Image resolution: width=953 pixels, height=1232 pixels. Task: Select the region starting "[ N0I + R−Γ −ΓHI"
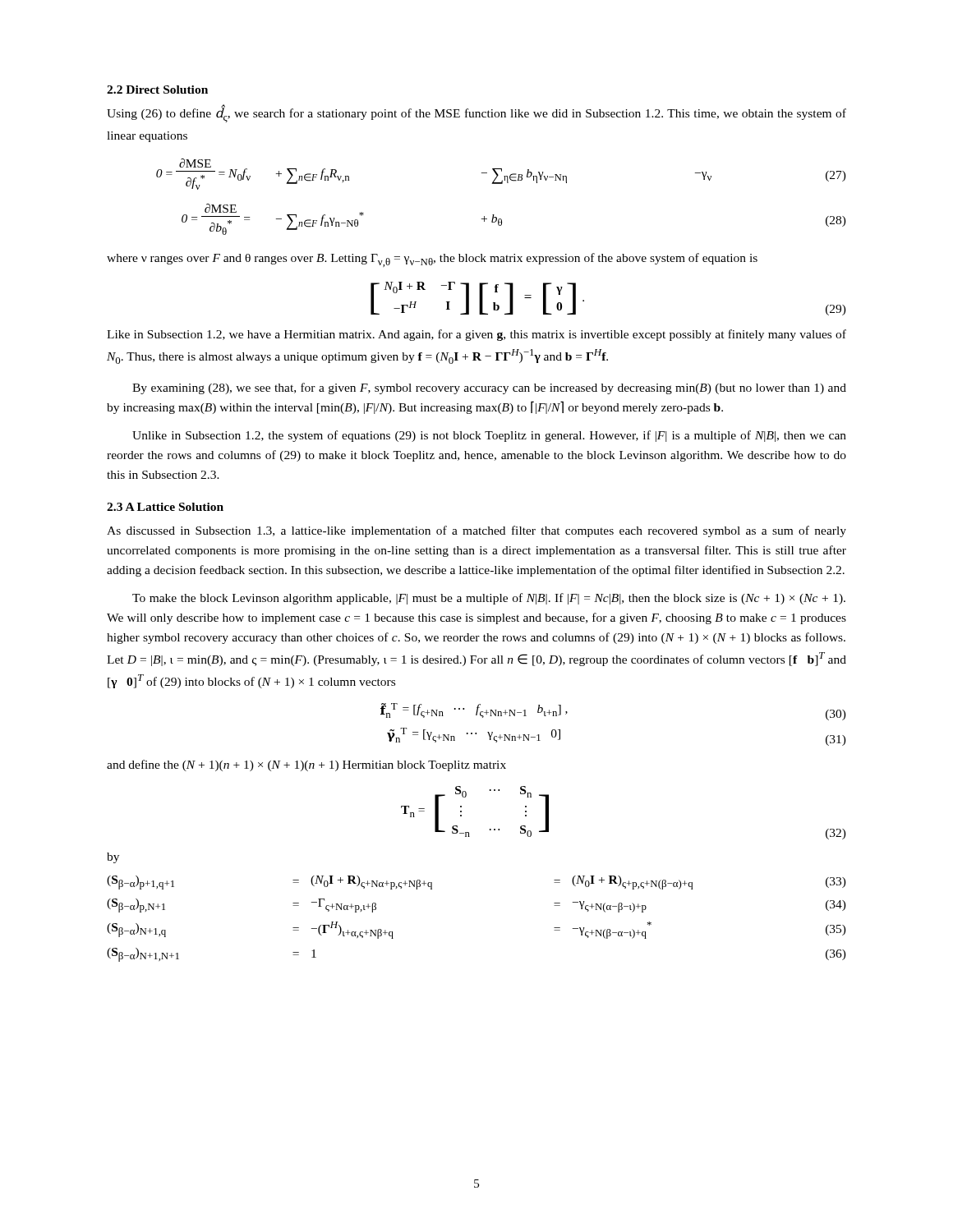483,299
